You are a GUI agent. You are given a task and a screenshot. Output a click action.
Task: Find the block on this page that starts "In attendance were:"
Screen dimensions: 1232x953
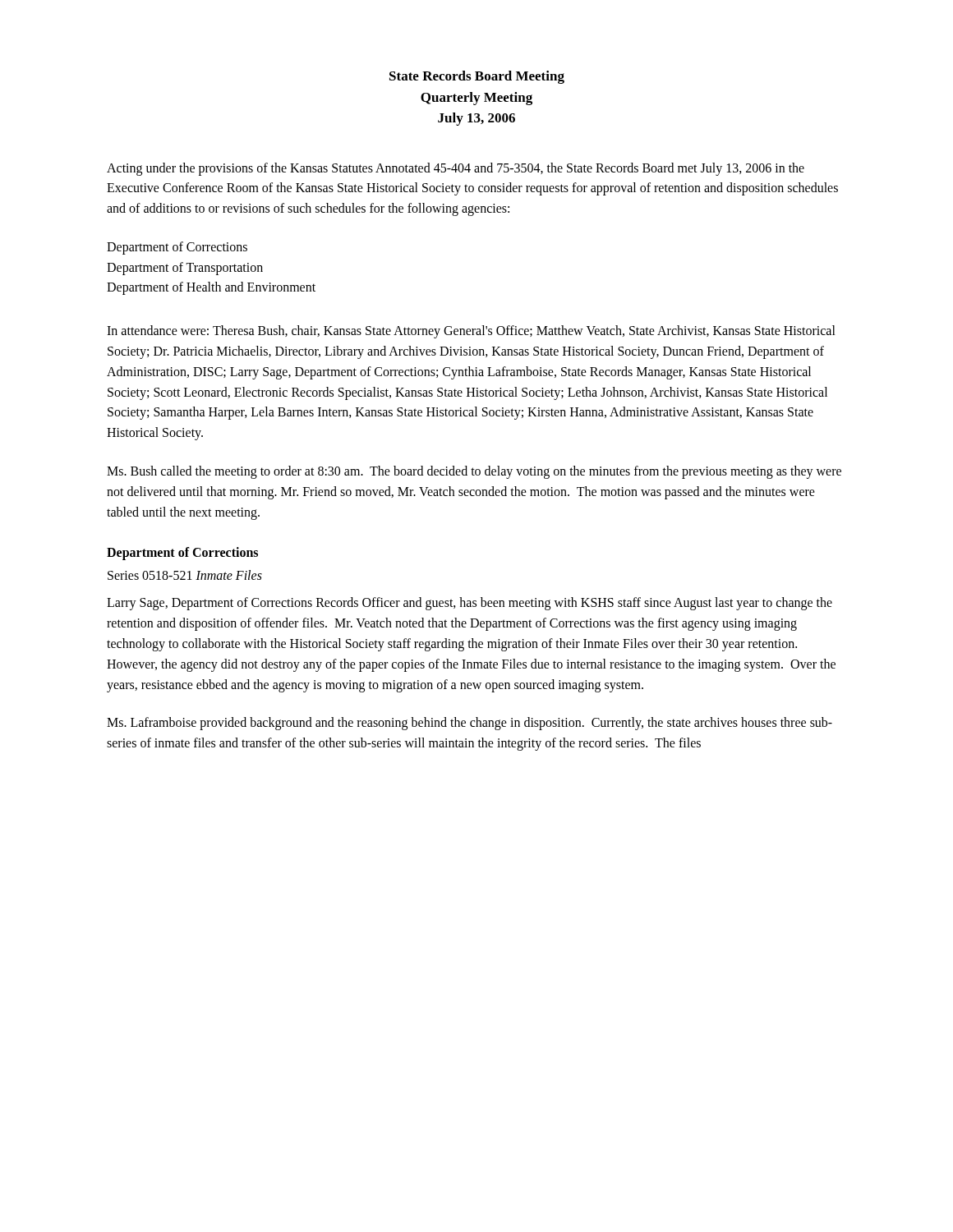tap(471, 382)
